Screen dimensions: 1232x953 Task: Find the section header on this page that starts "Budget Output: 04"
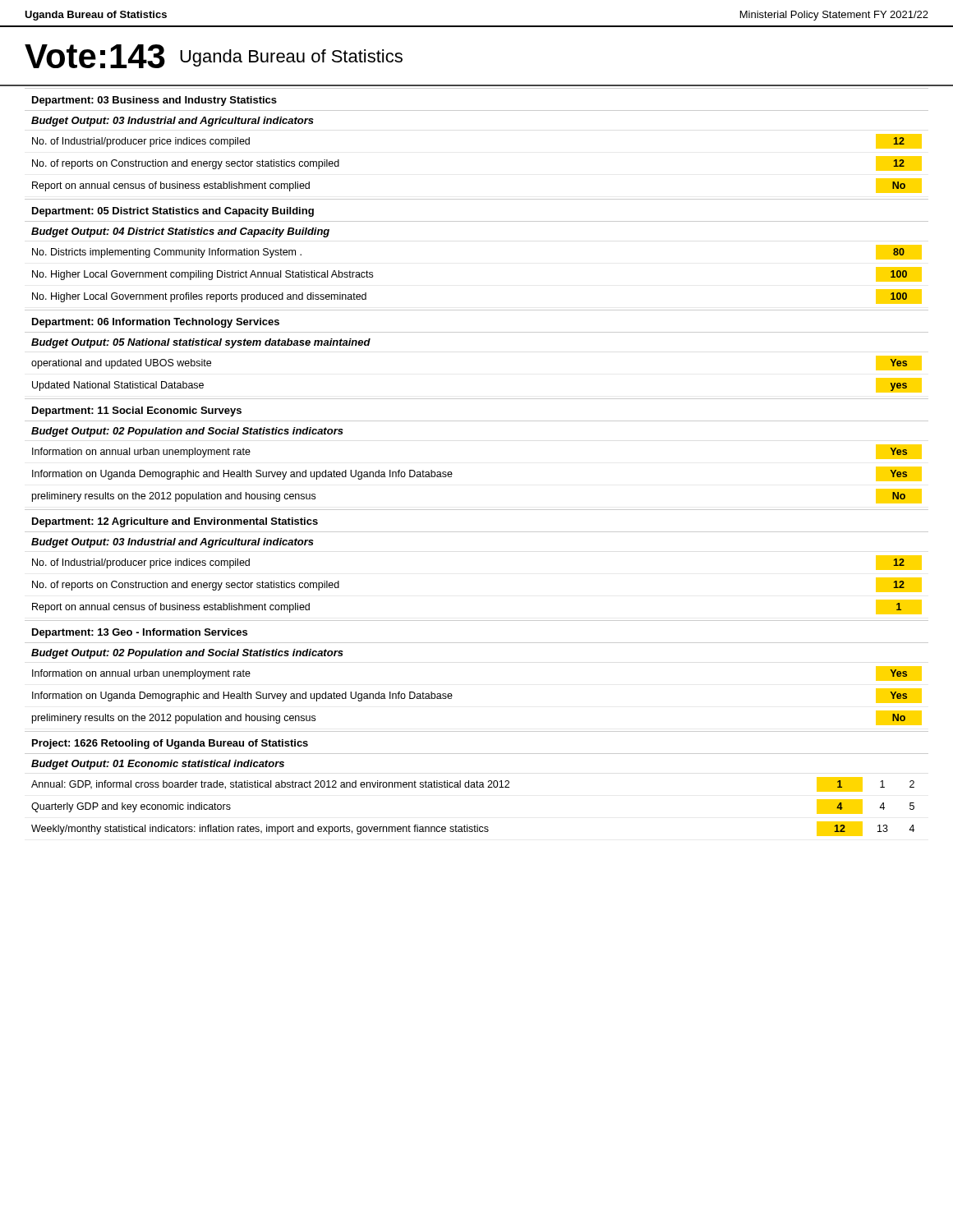pos(180,231)
